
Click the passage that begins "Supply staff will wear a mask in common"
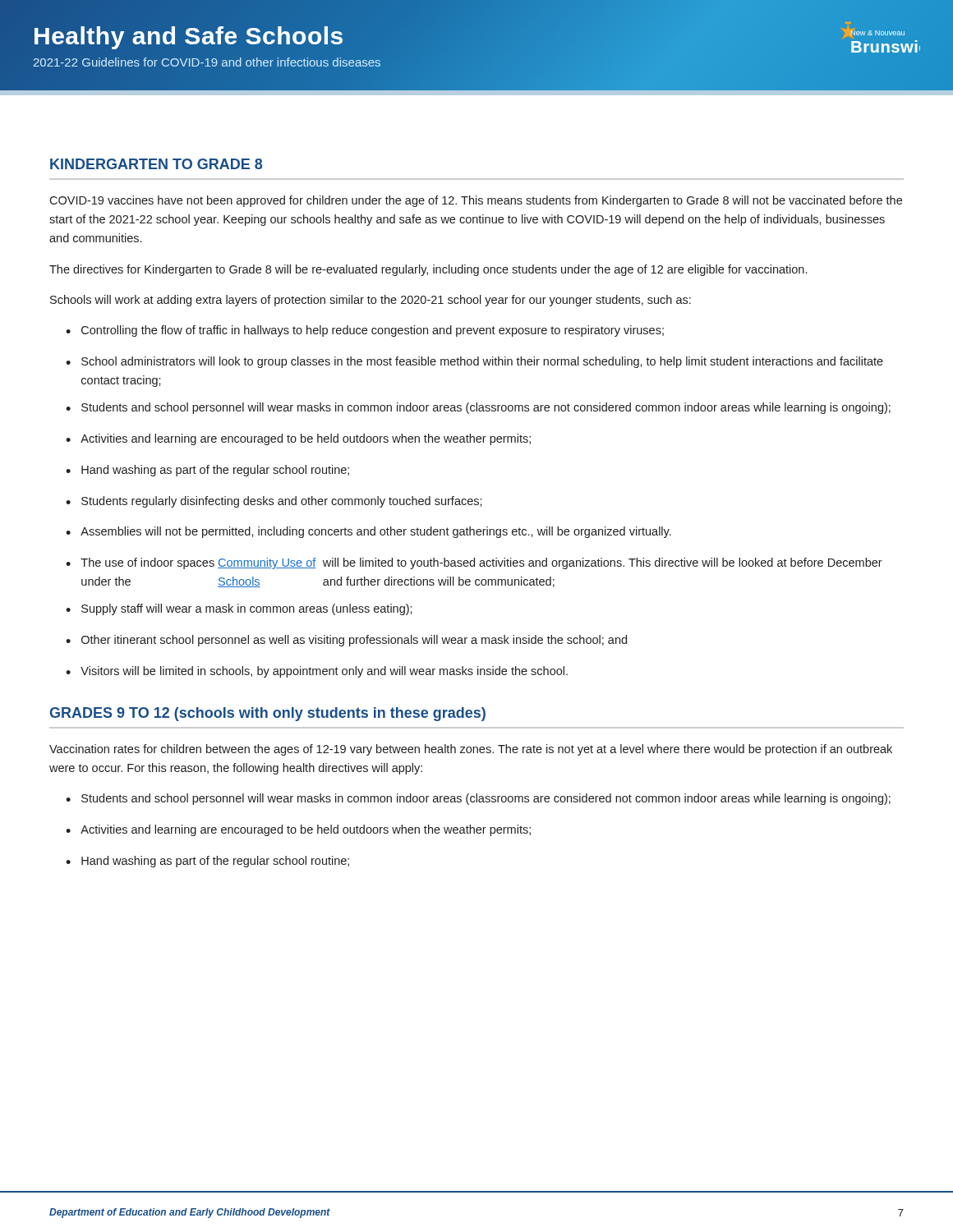[247, 609]
